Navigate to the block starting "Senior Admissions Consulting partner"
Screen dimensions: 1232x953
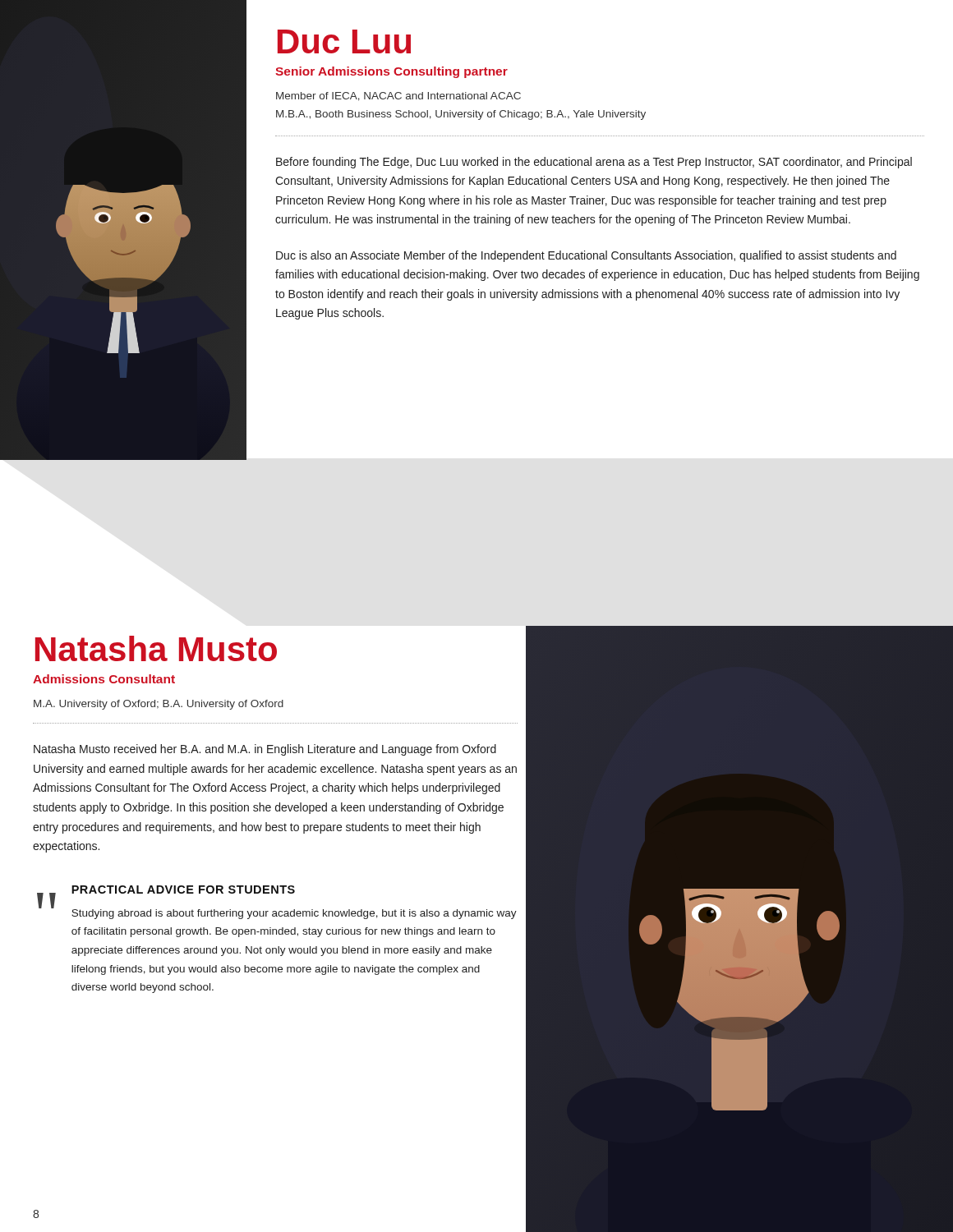391,71
